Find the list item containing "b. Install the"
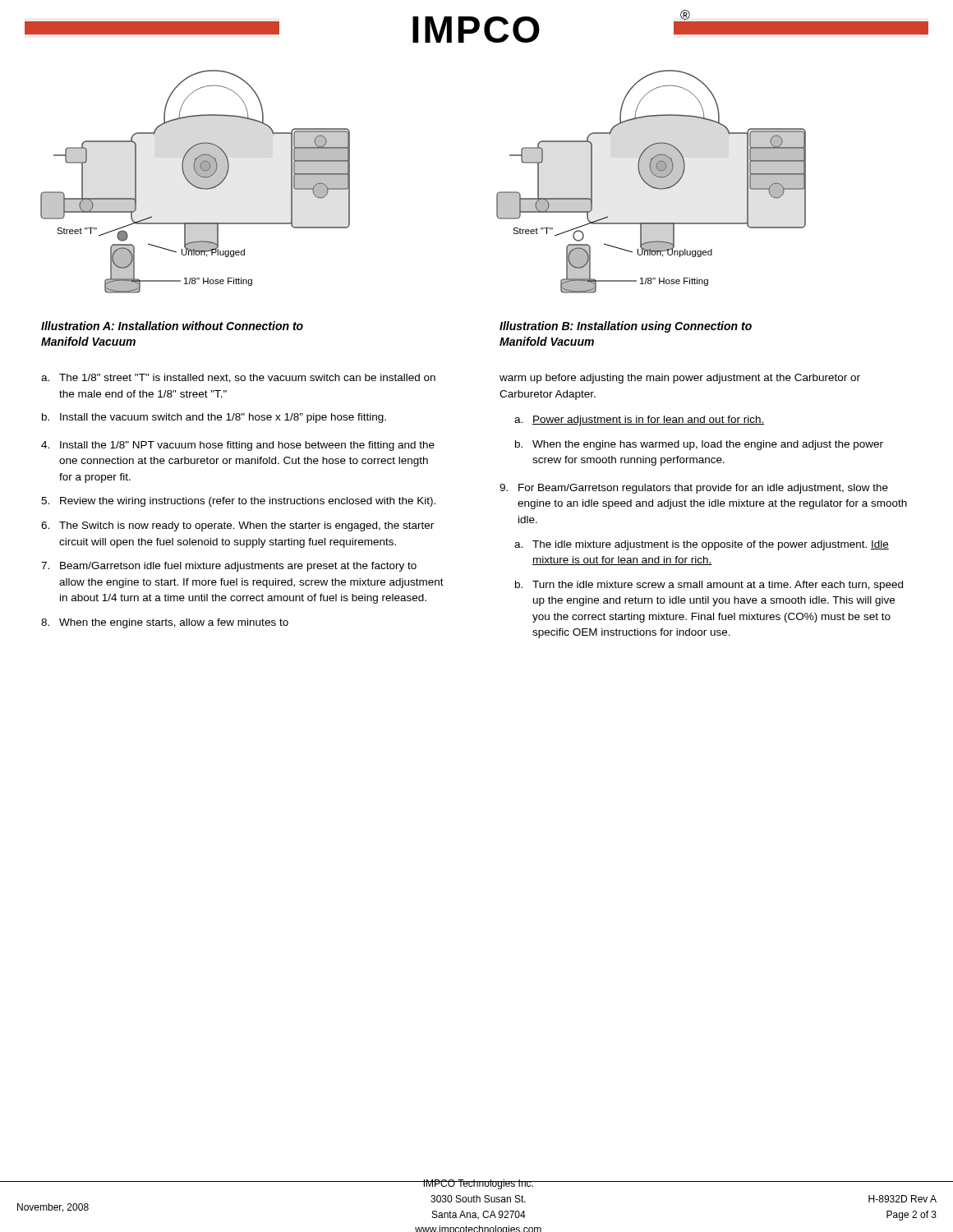Viewport: 953px width, 1232px height. pos(214,417)
